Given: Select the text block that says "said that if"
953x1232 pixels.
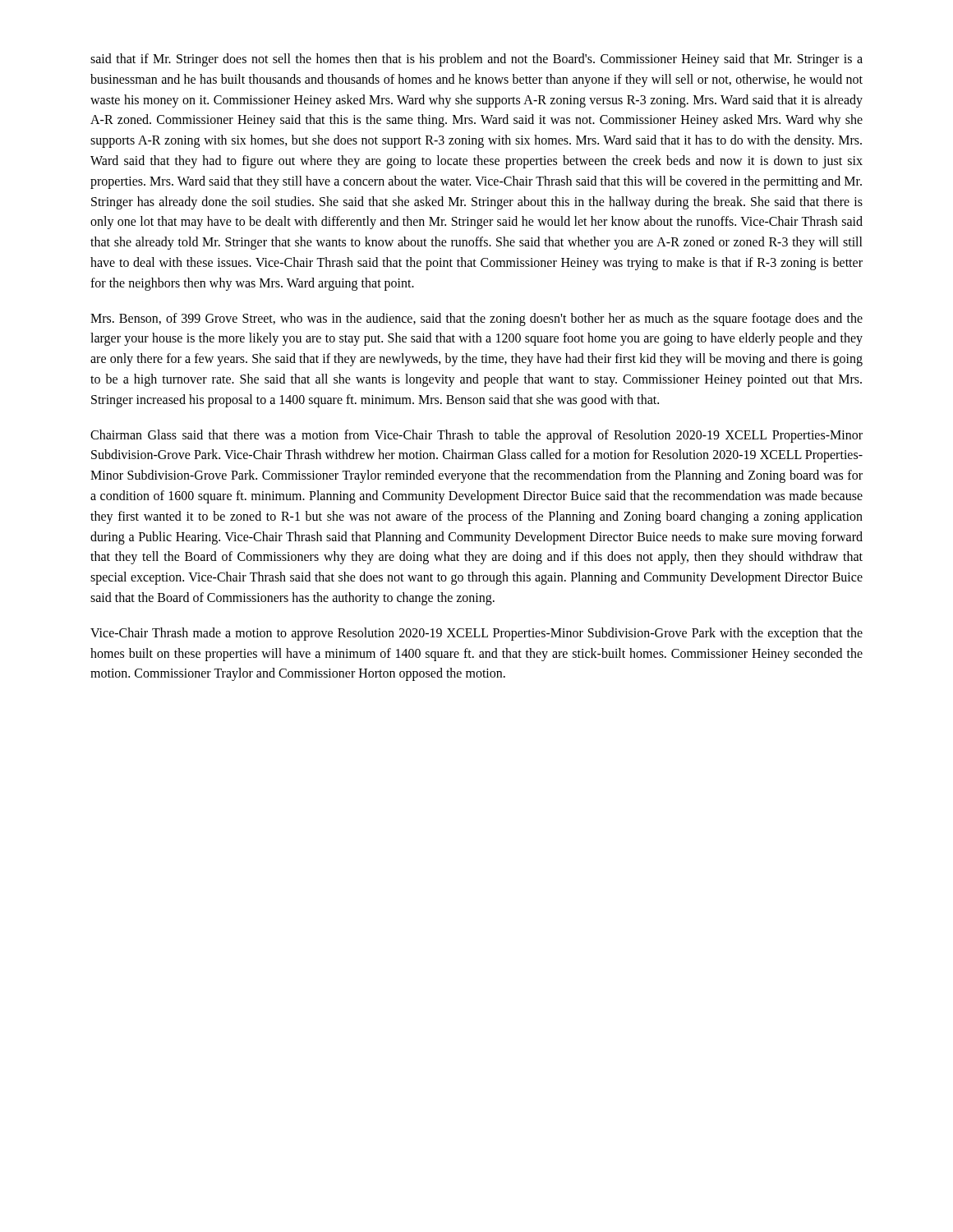Looking at the screenshot, I should [x=476, y=171].
